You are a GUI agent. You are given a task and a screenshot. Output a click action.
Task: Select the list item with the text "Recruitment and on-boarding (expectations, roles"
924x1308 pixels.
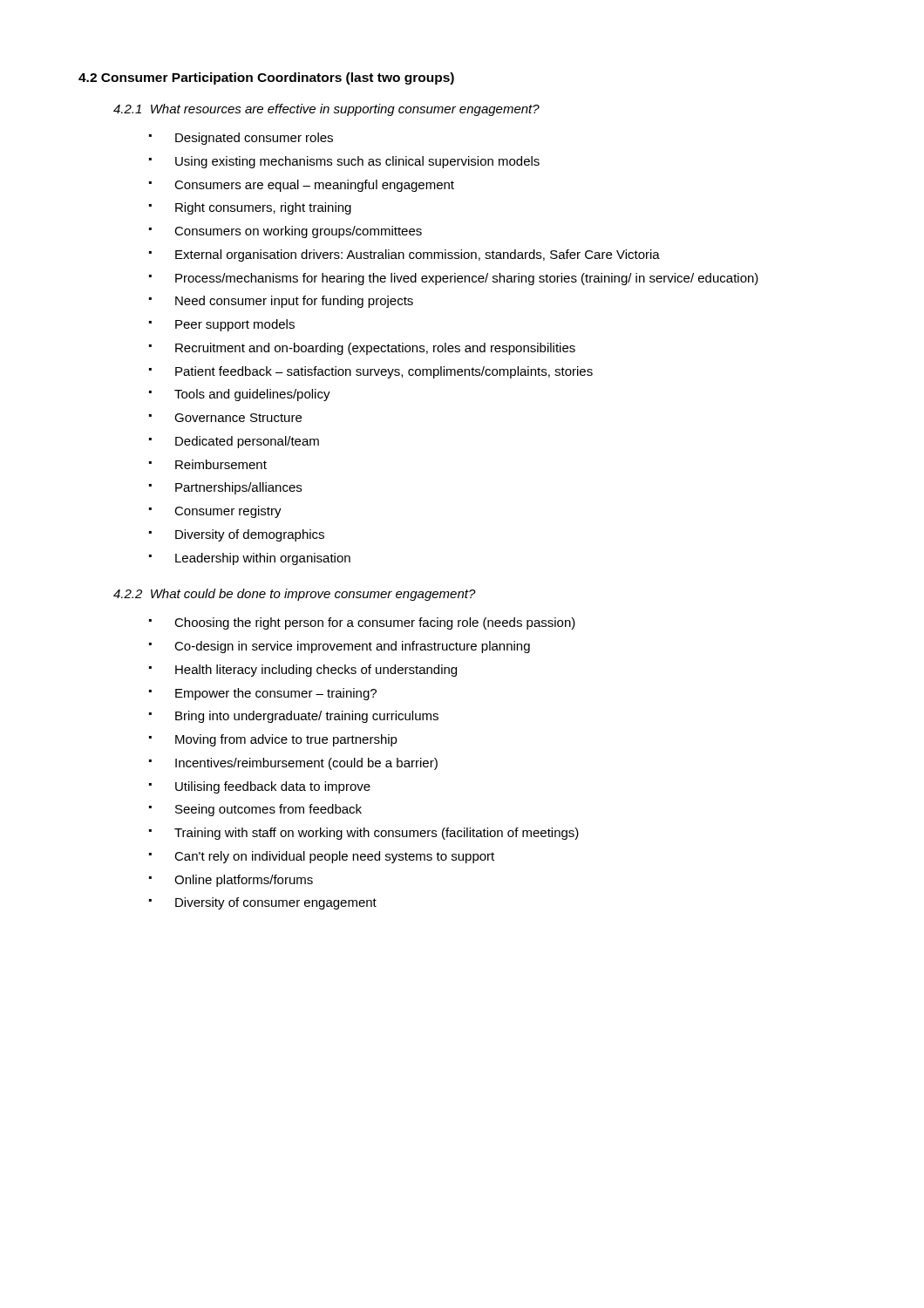tap(375, 347)
